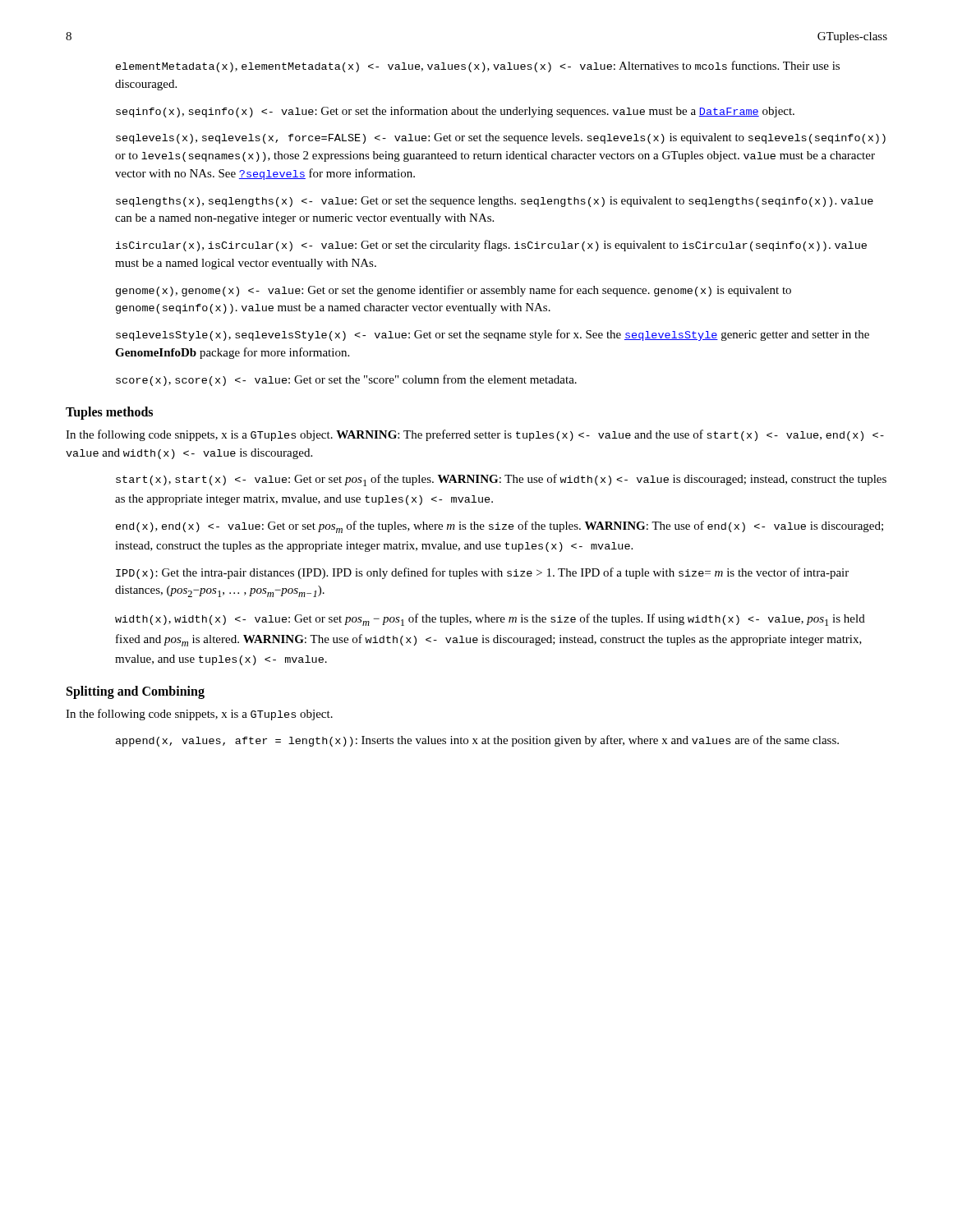Viewport: 953px width, 1232px height.
Task: Select the list item containing "start(x), start(x) <-"
Action: (501, 489)
